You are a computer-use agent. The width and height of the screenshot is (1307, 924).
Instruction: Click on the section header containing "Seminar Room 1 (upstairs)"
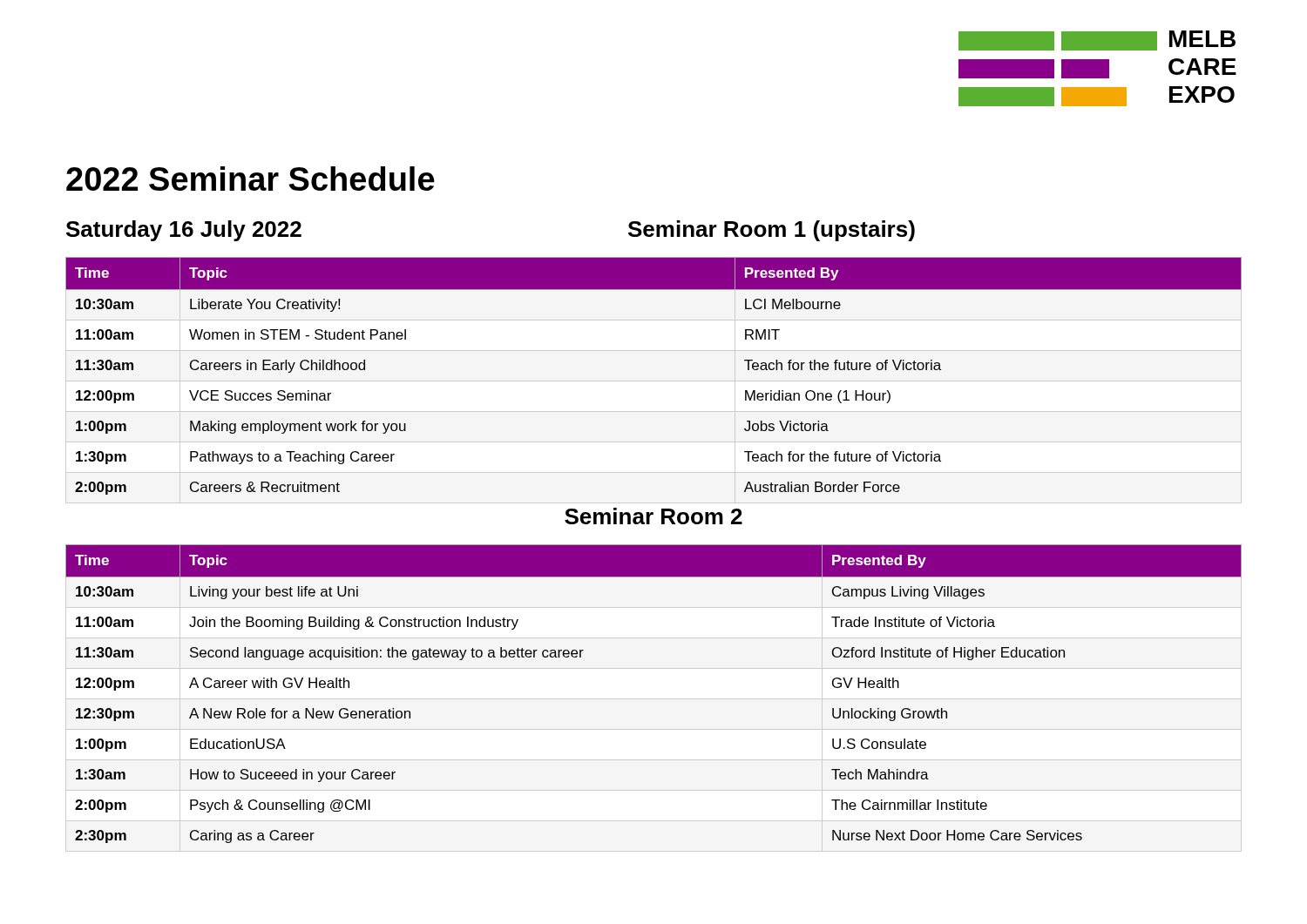[x=772, y=229]
